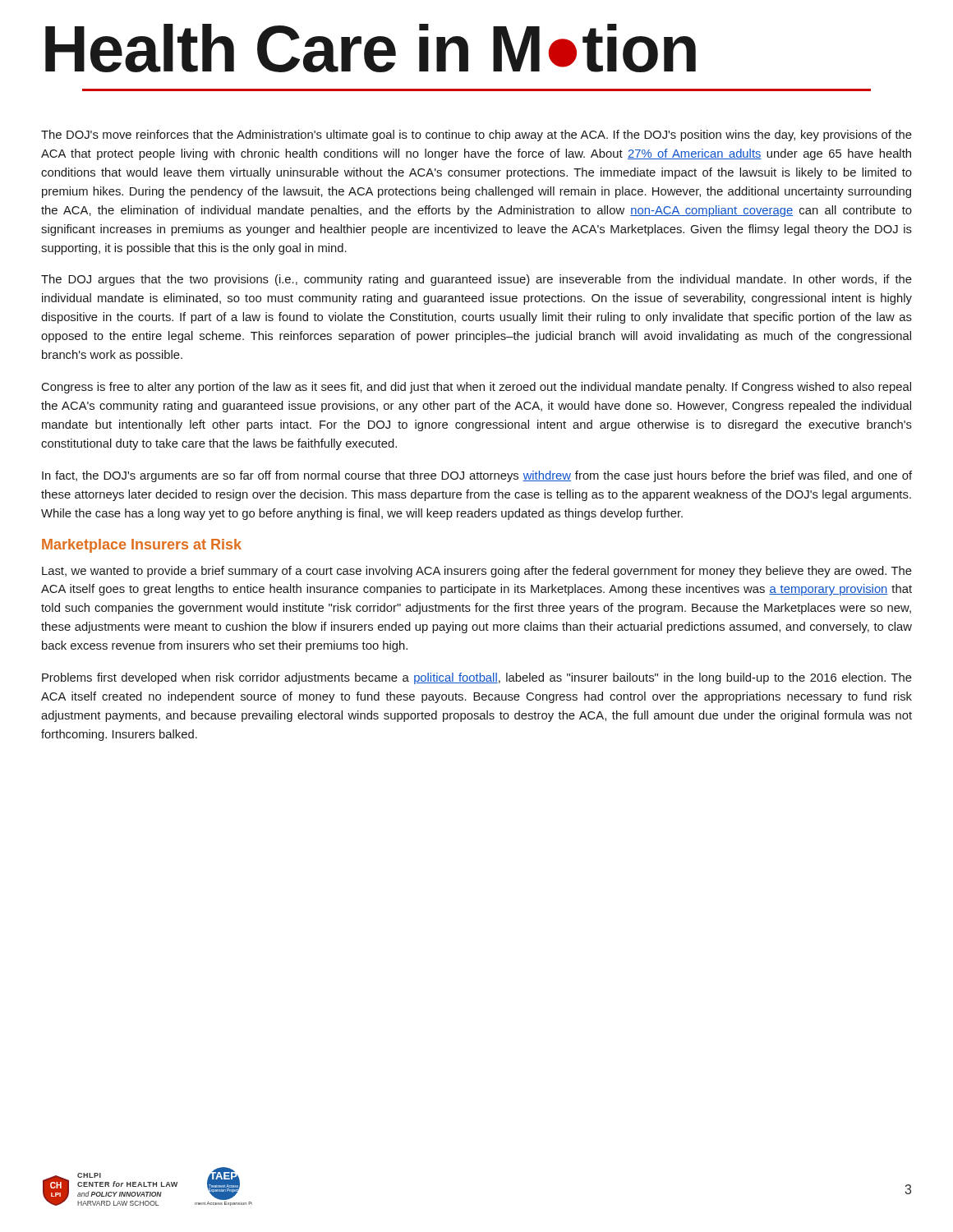Select the region starting "Congress is free to alter any portion"
The width and height of the screenshot is (953, 1232).
(476, 415)
